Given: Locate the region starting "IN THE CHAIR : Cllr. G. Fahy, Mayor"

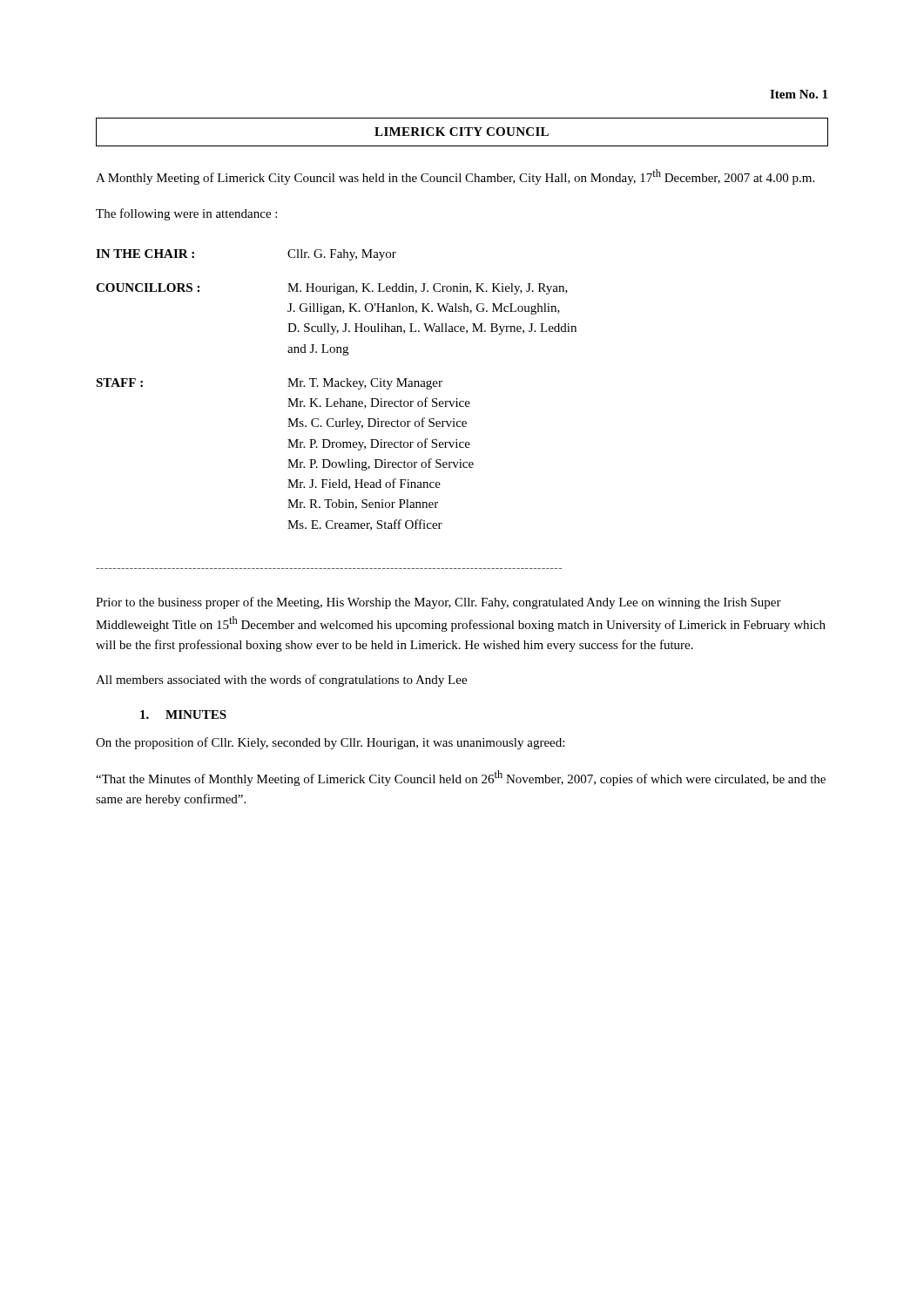Looking at the screenshot, I should 147,255.
